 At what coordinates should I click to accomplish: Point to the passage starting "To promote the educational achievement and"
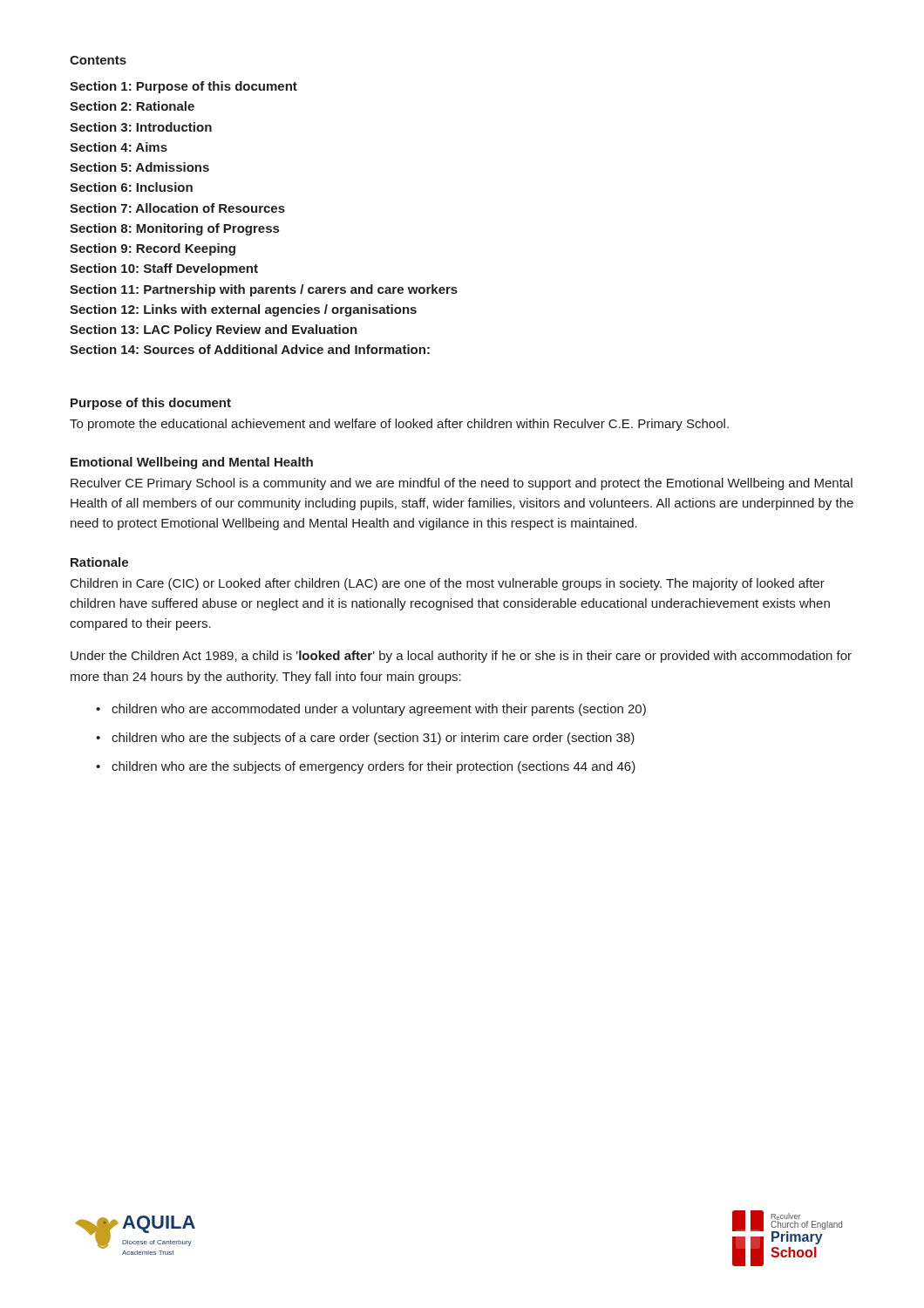pos(400,423)
